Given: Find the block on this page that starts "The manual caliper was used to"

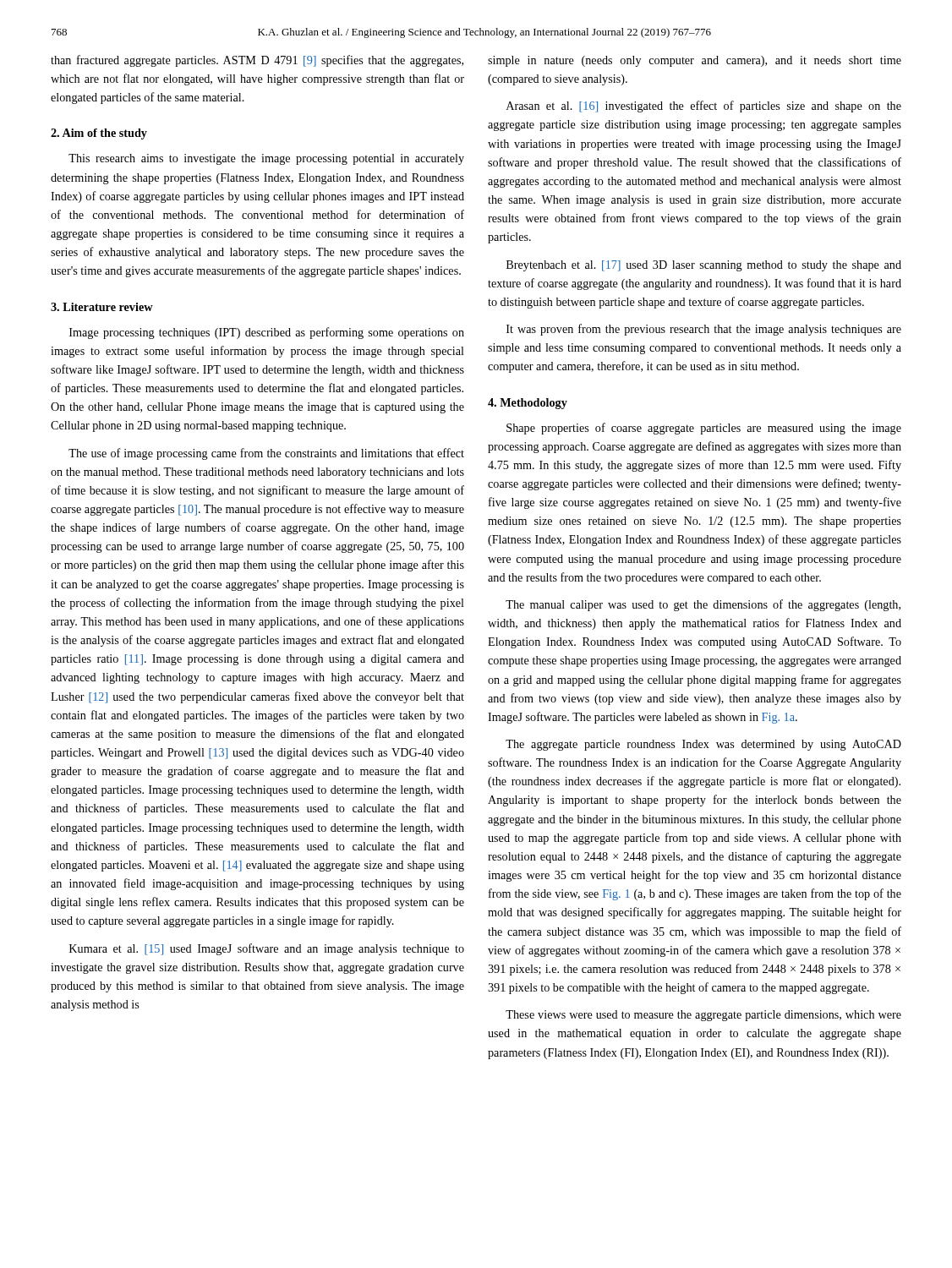Looking at the screenshot, I should [695, 661].
